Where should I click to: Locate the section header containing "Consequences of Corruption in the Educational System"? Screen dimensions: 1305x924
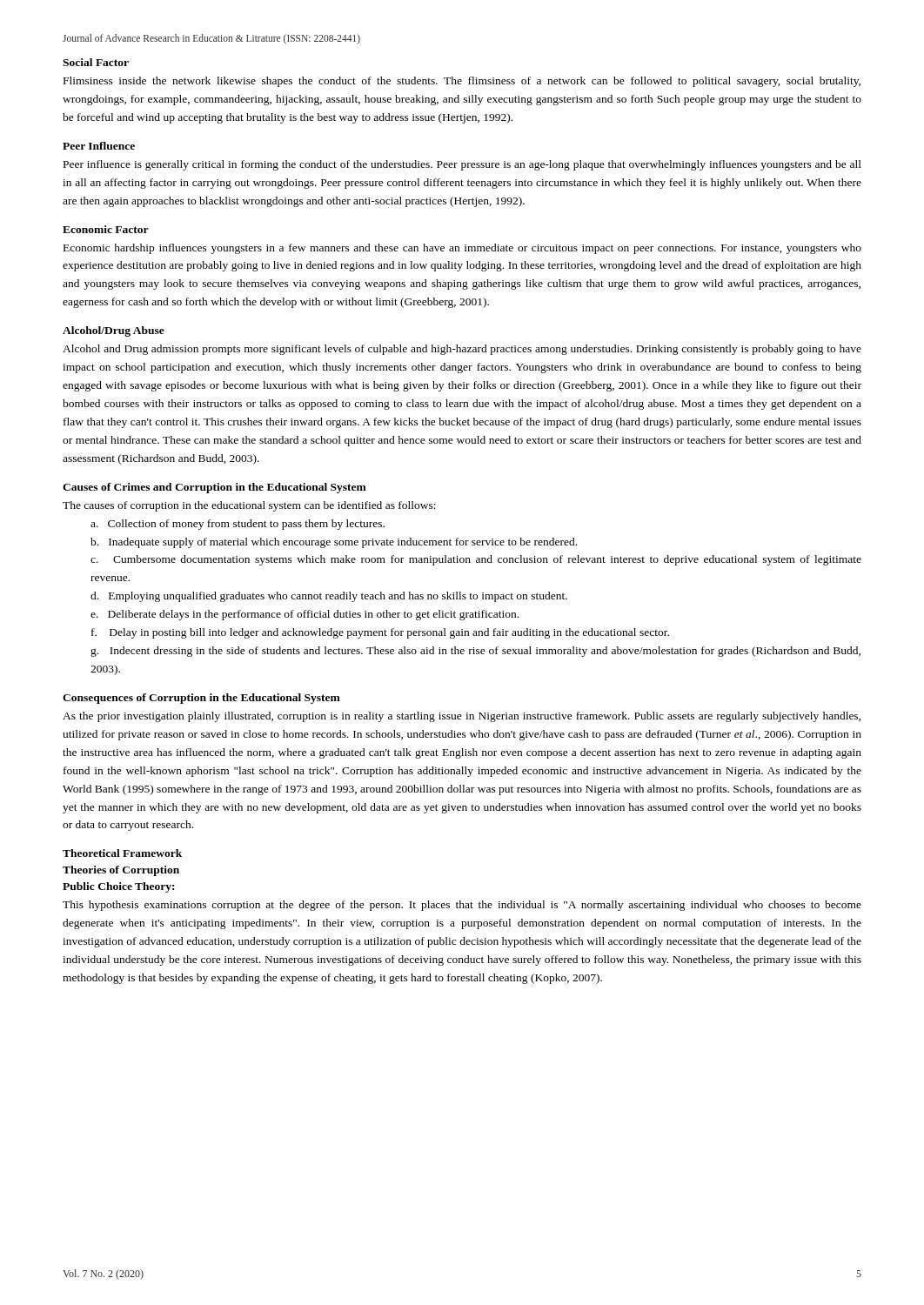tap(201, 697)
